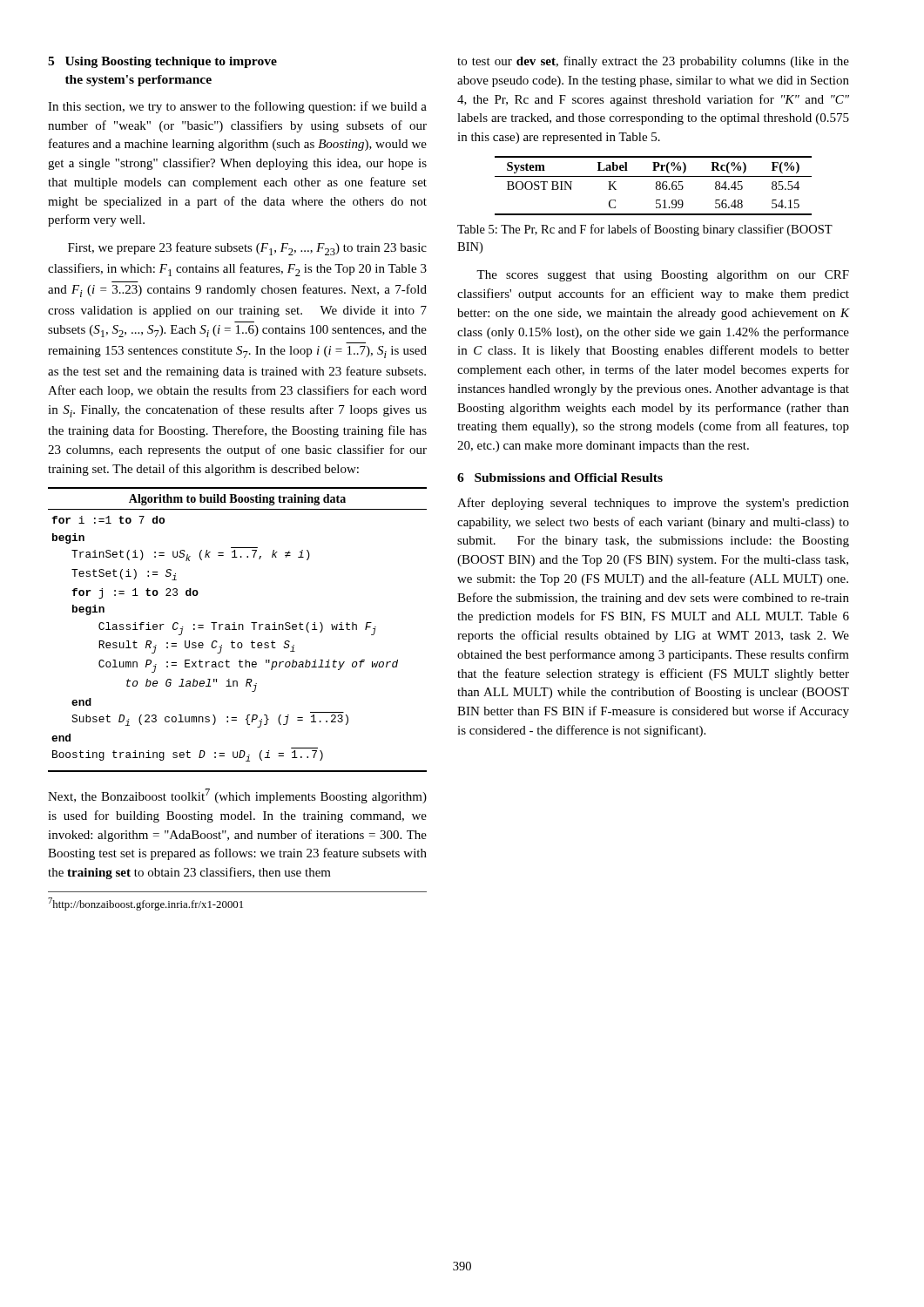This screenshot has width=924, height=1307.
Task: Point to the text block starting "Table 5: The Pr,"
Action: click(645, 238)
